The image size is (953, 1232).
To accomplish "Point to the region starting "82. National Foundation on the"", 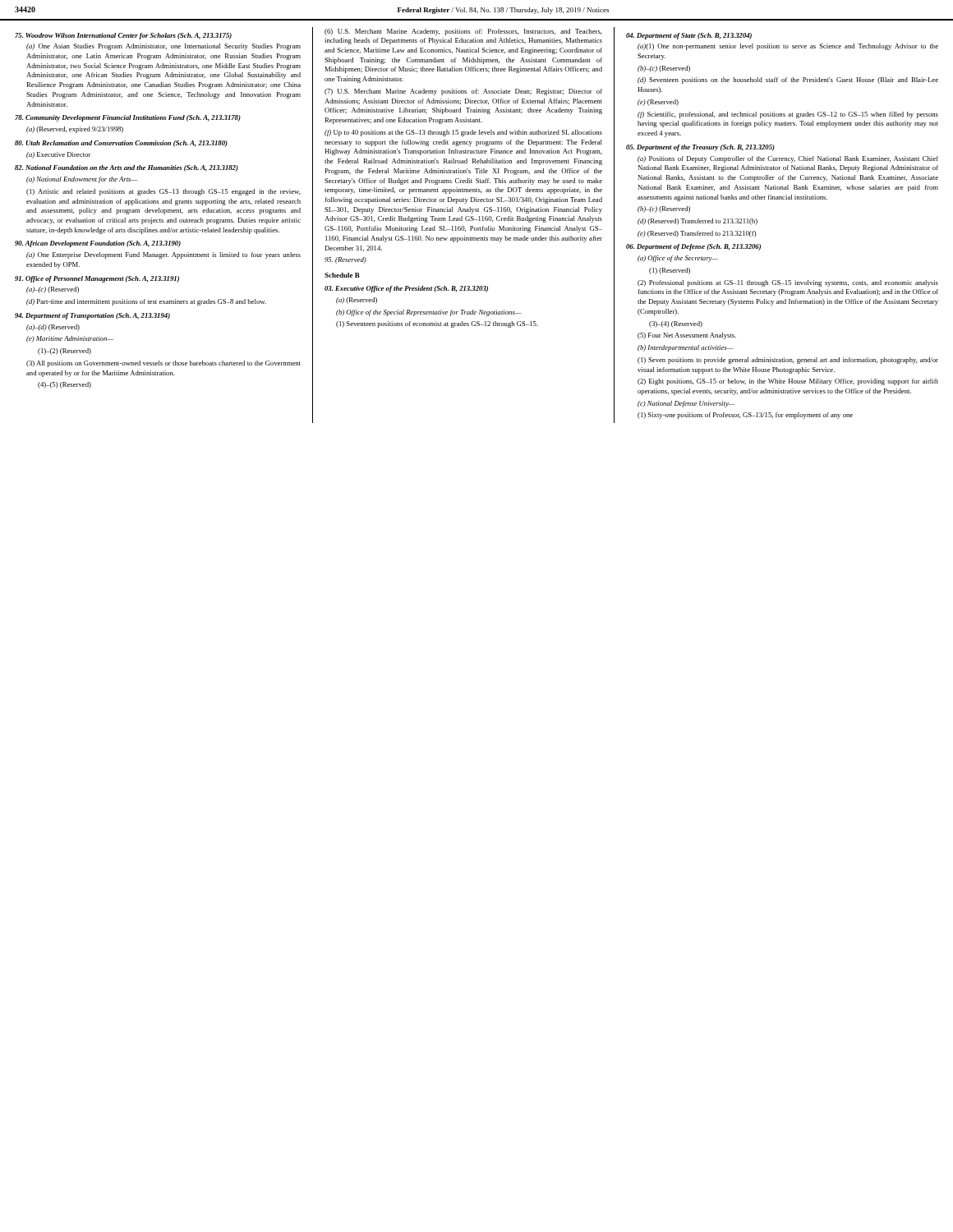I will 158,169.
